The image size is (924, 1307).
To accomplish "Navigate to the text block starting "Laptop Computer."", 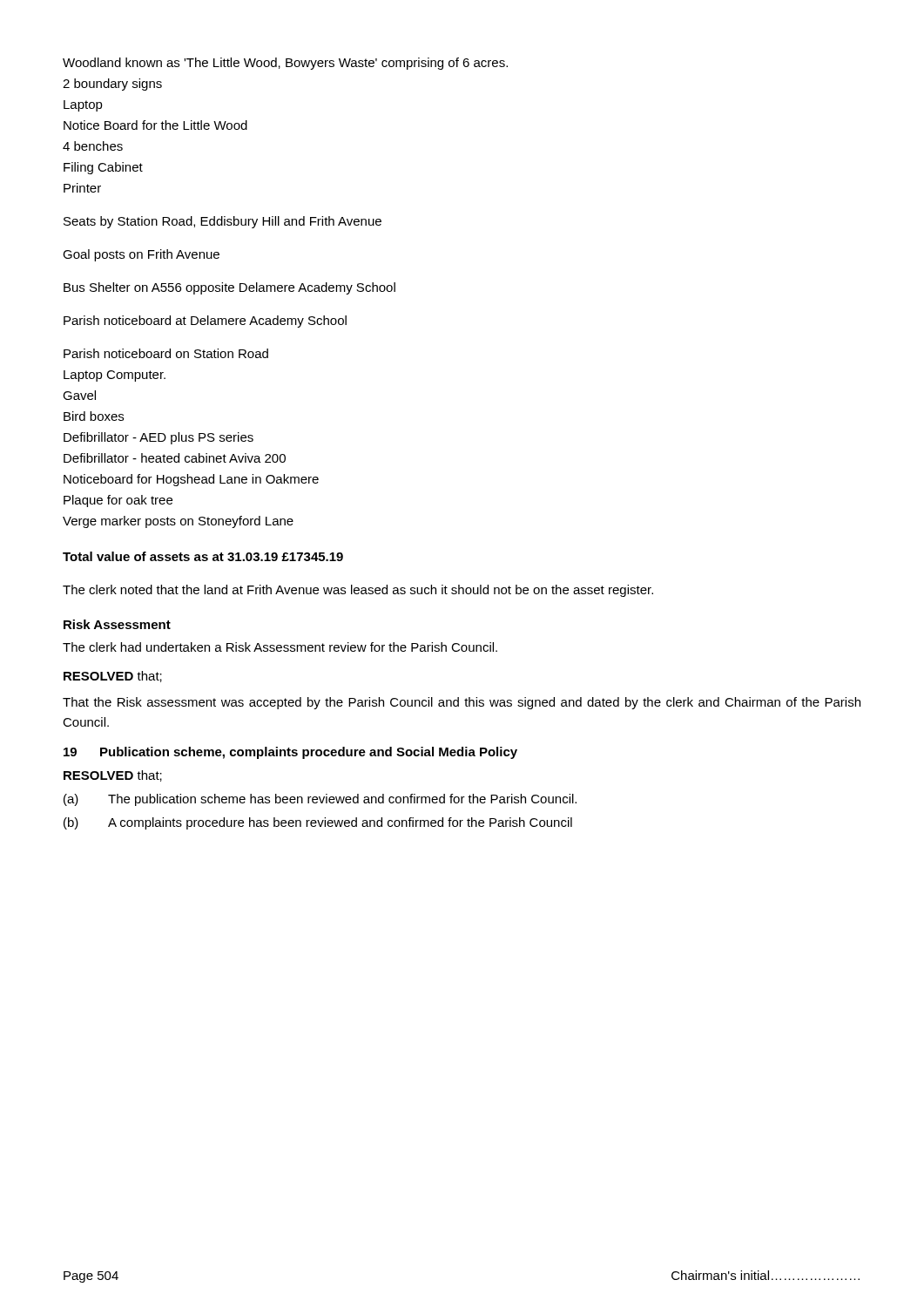I will pyautogui.click(x=115, y=374).
